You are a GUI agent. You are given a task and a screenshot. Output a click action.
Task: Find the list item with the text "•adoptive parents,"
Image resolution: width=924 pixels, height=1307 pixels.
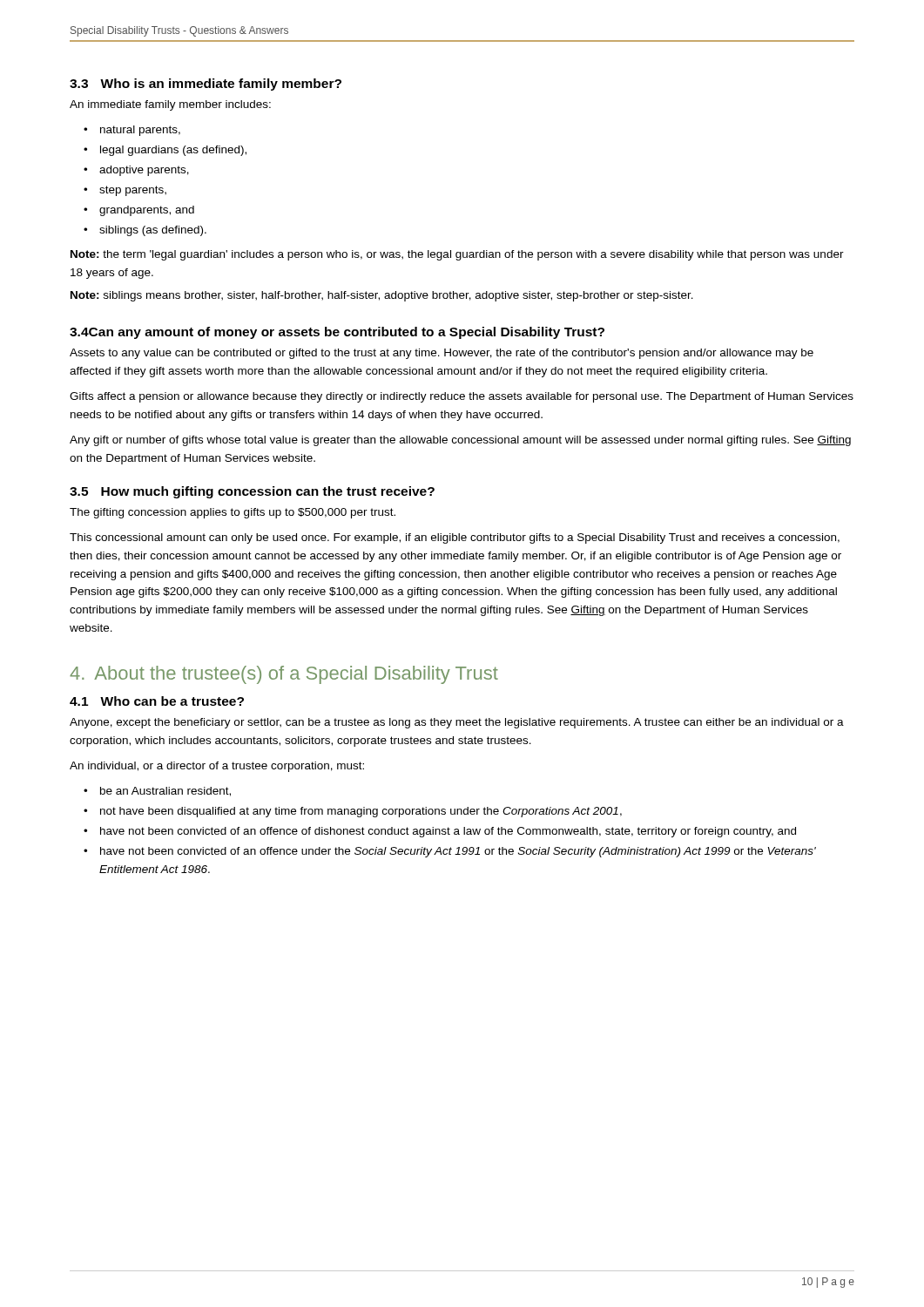pyautogui.click(x=137, y=170)
